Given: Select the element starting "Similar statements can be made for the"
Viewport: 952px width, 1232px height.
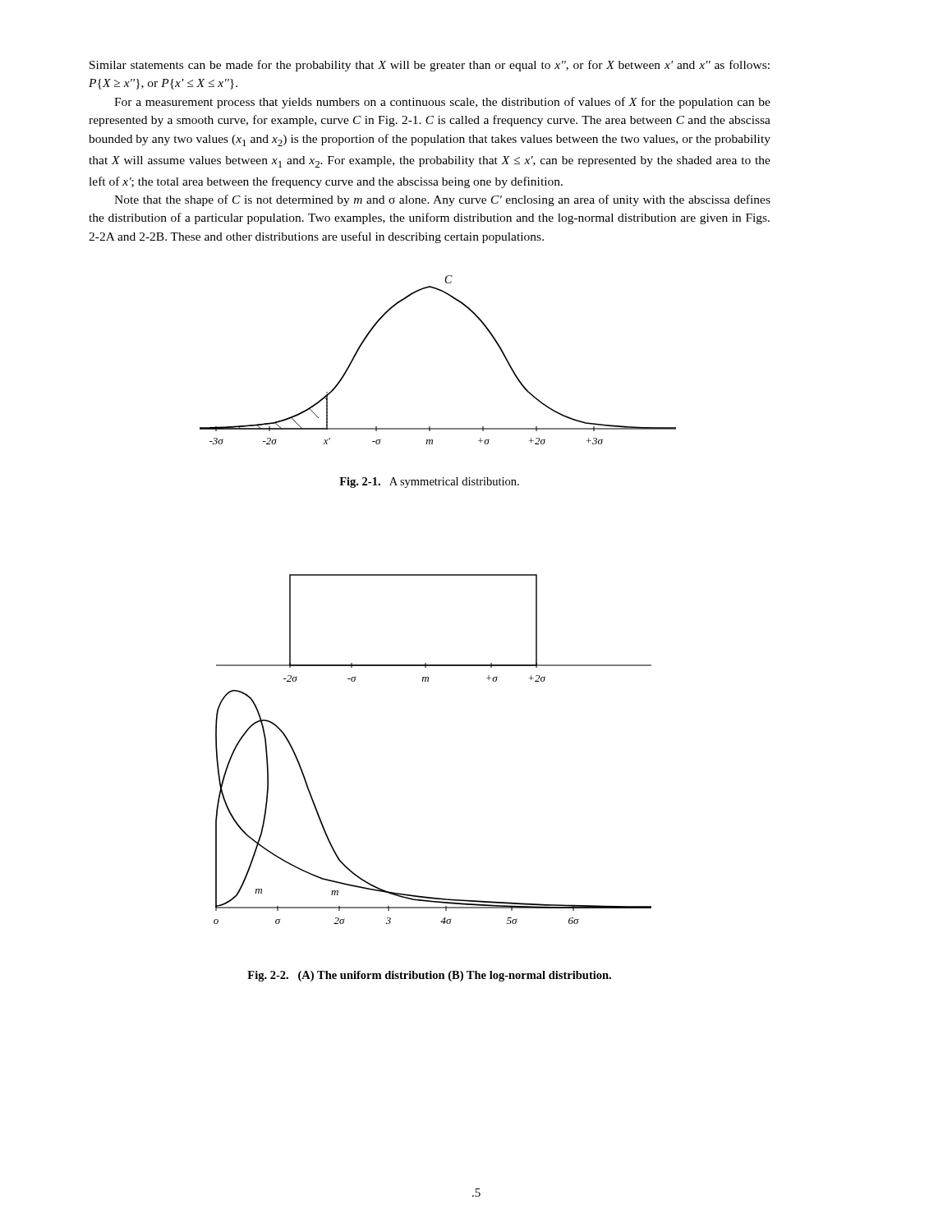Looking at the screenshot, I should [x=430, y=151].
